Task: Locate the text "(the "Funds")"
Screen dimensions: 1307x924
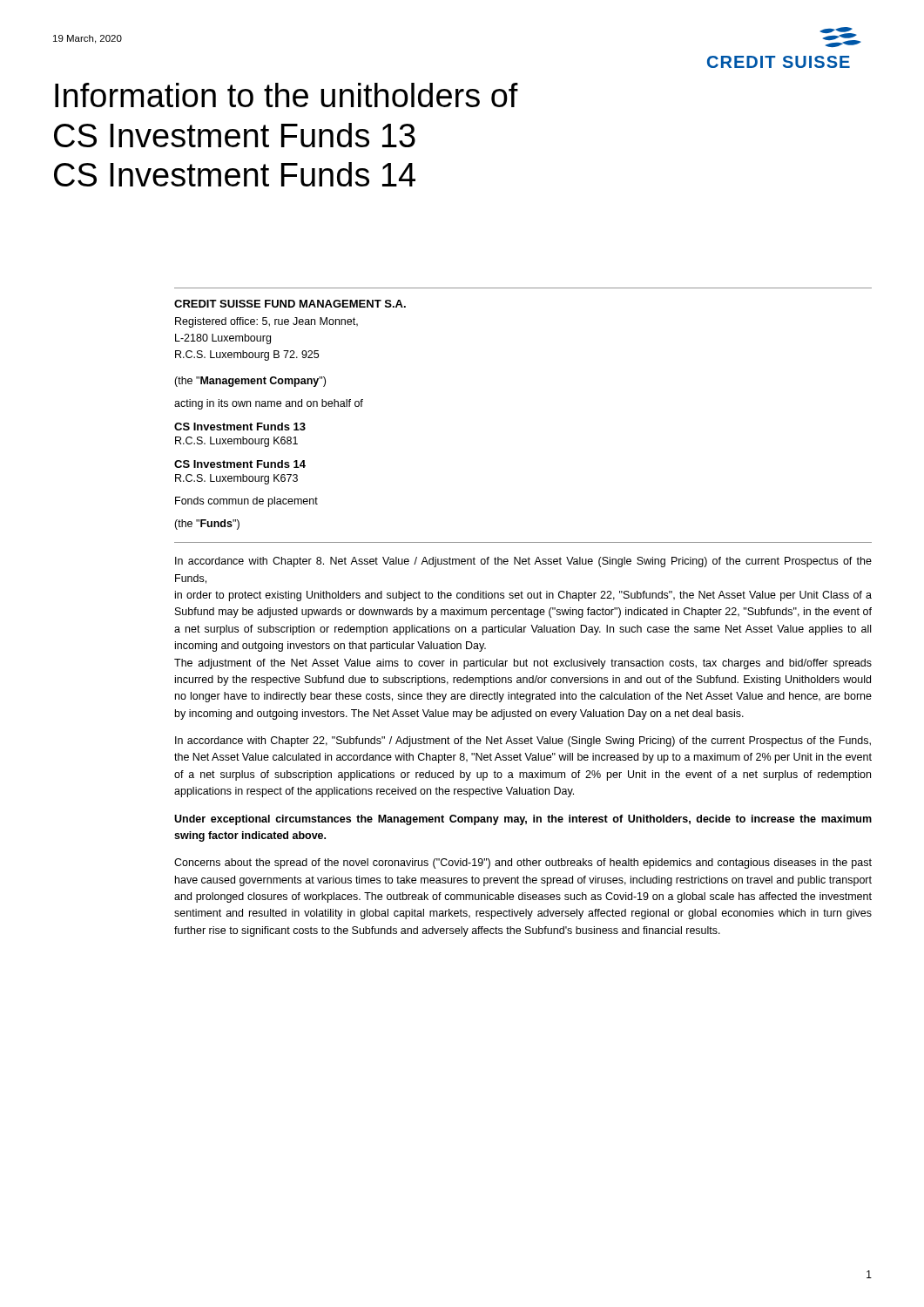Action: tap(207, 525)
